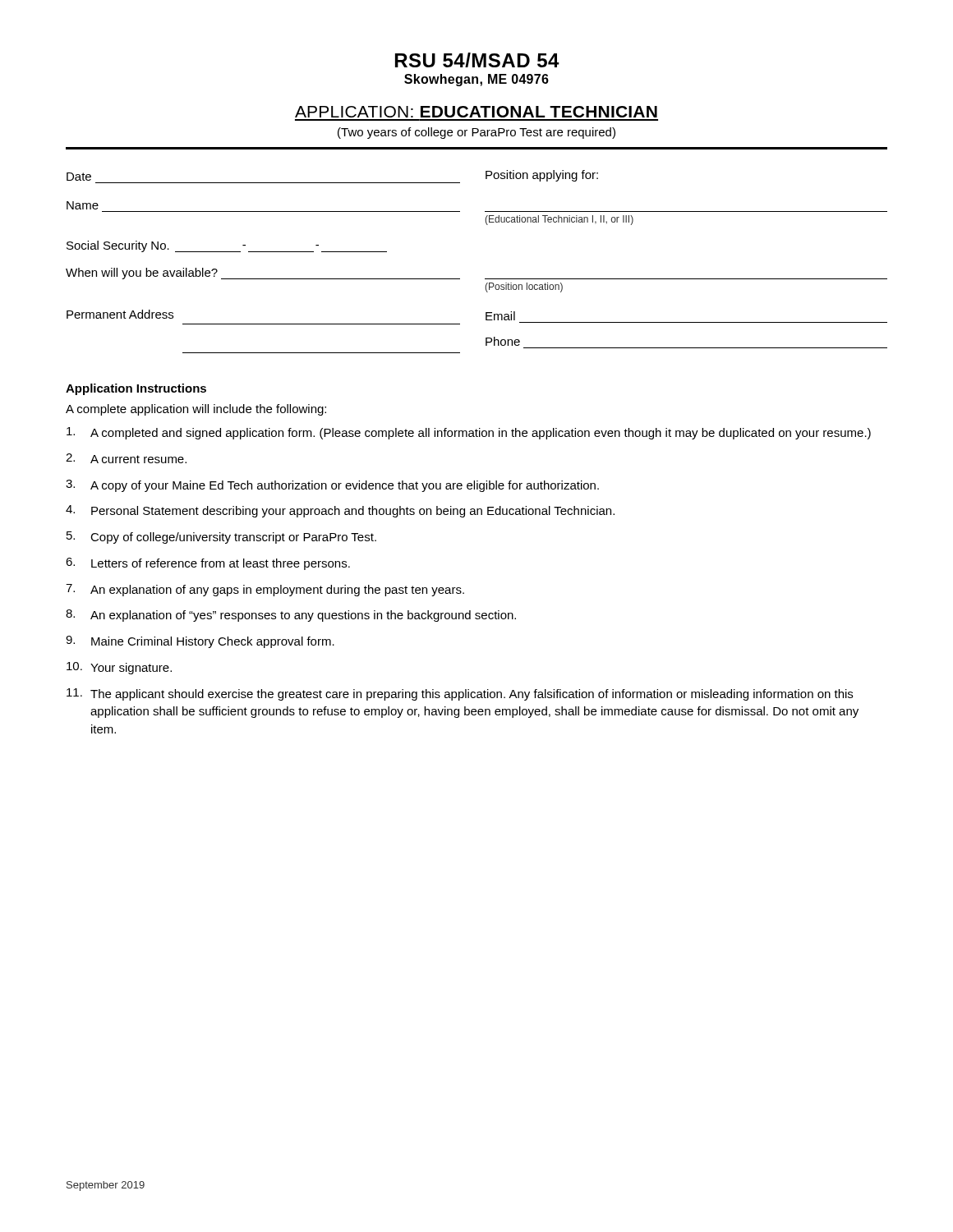Point to the text block starting "3. A copy"
953x1232 pixels.
(476, 485)
